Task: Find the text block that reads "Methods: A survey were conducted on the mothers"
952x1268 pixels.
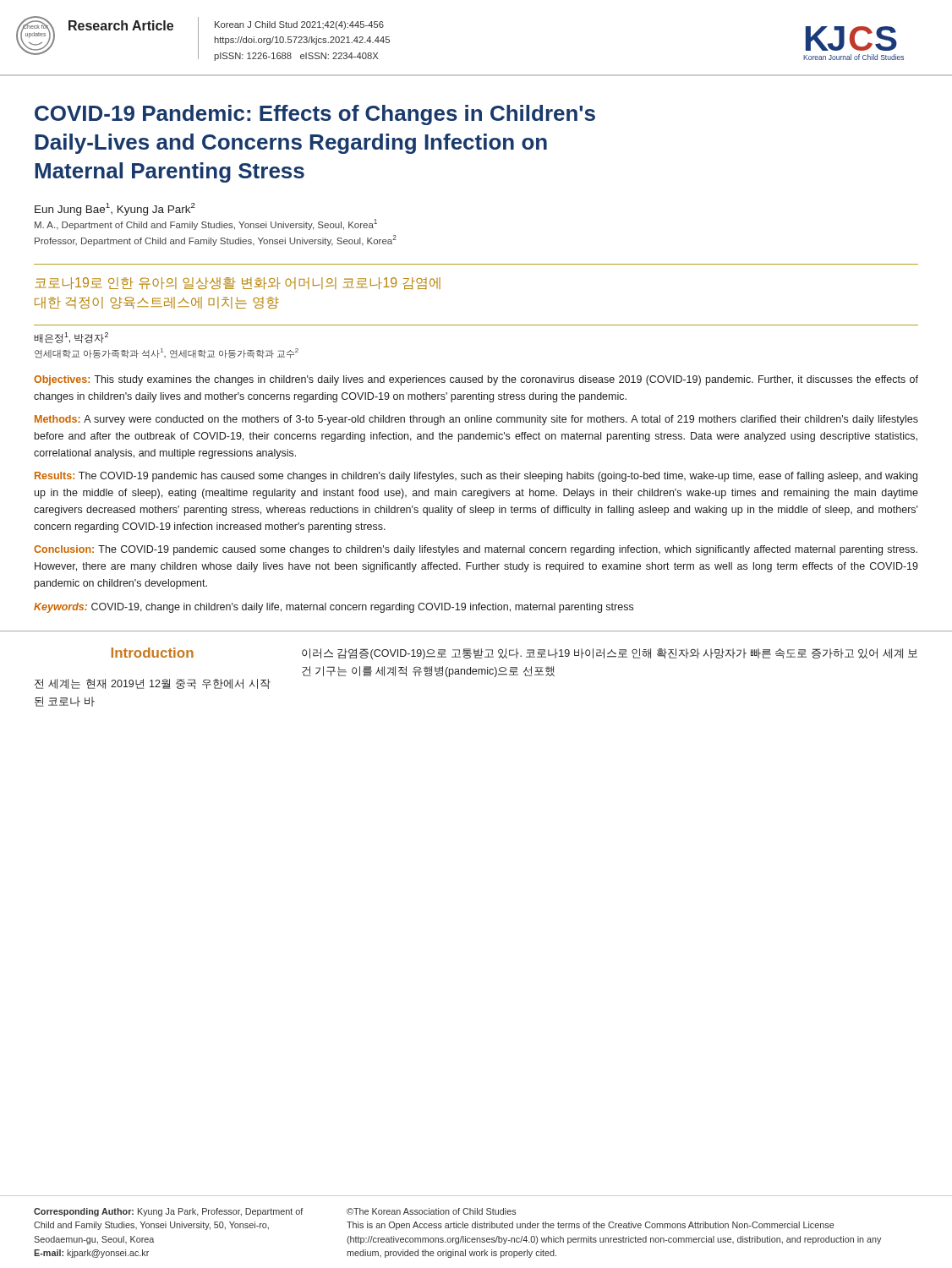Action: (x=476, y=436)
